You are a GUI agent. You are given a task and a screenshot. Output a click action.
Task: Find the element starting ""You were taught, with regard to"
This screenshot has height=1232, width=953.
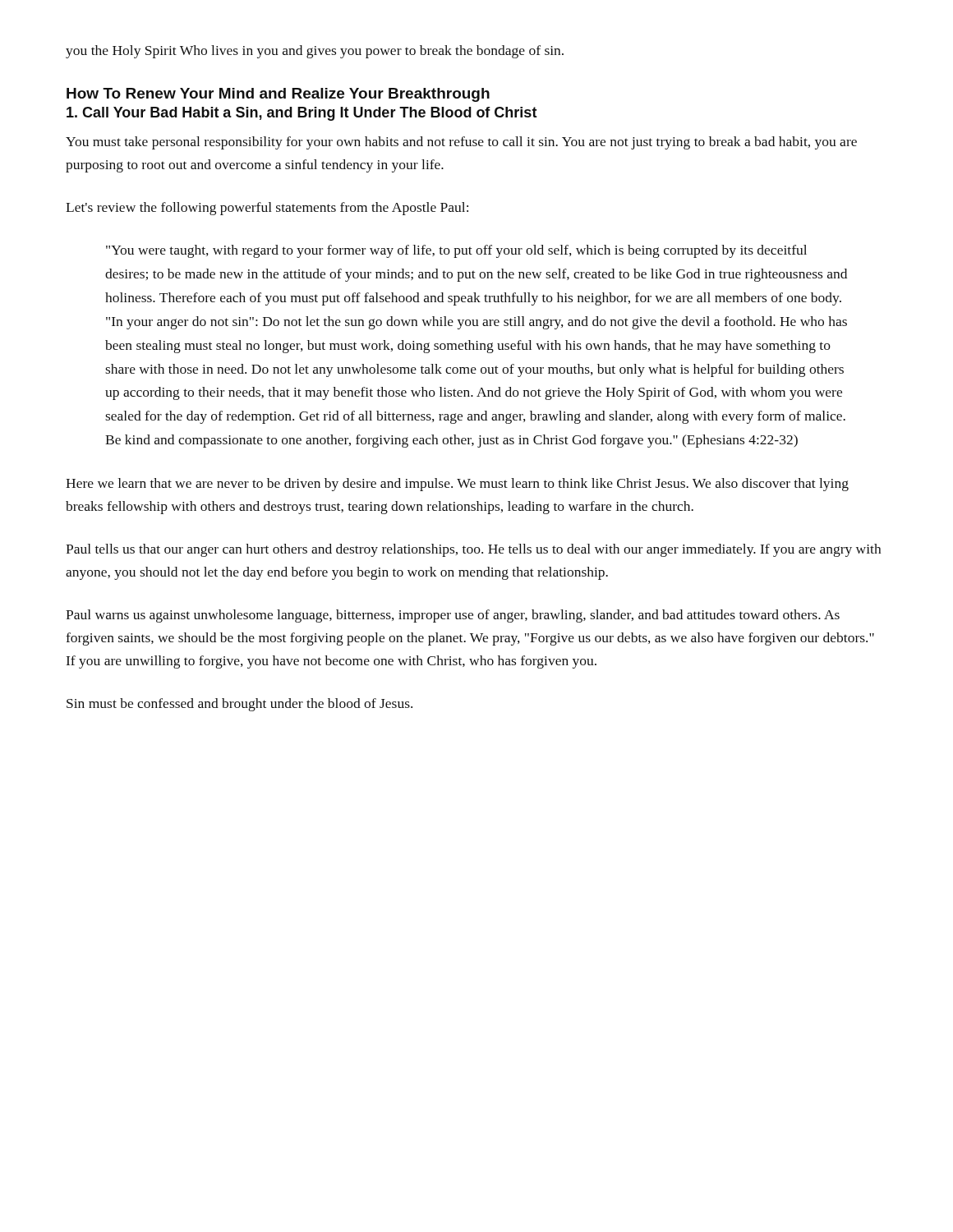pyautogui.click(x=476, y=345)
